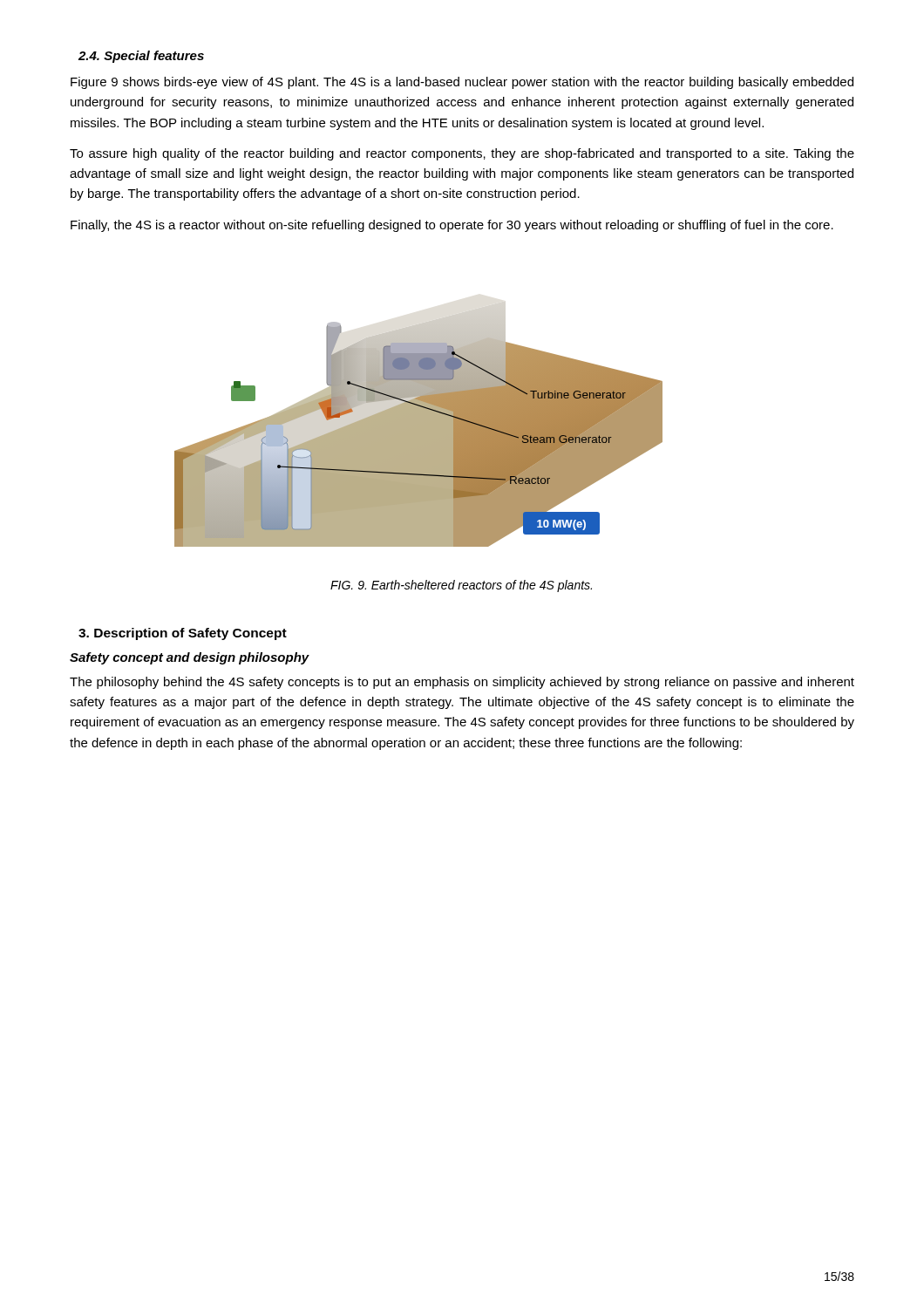
Task: Locate the text starting "Finally, the 4S is a reactor without on-site"
Action: pos(452,224)
